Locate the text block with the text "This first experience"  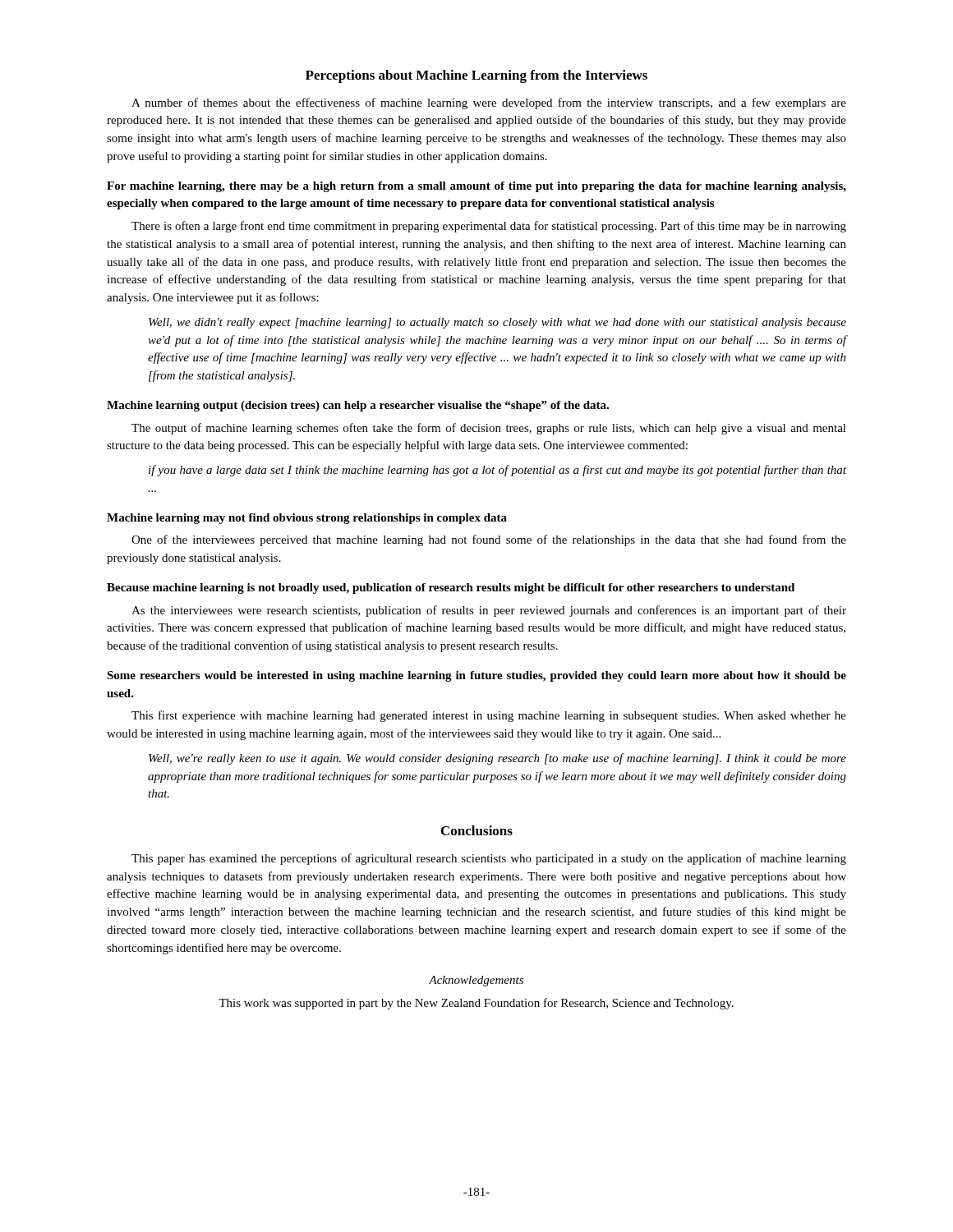[x=476, y=725]
